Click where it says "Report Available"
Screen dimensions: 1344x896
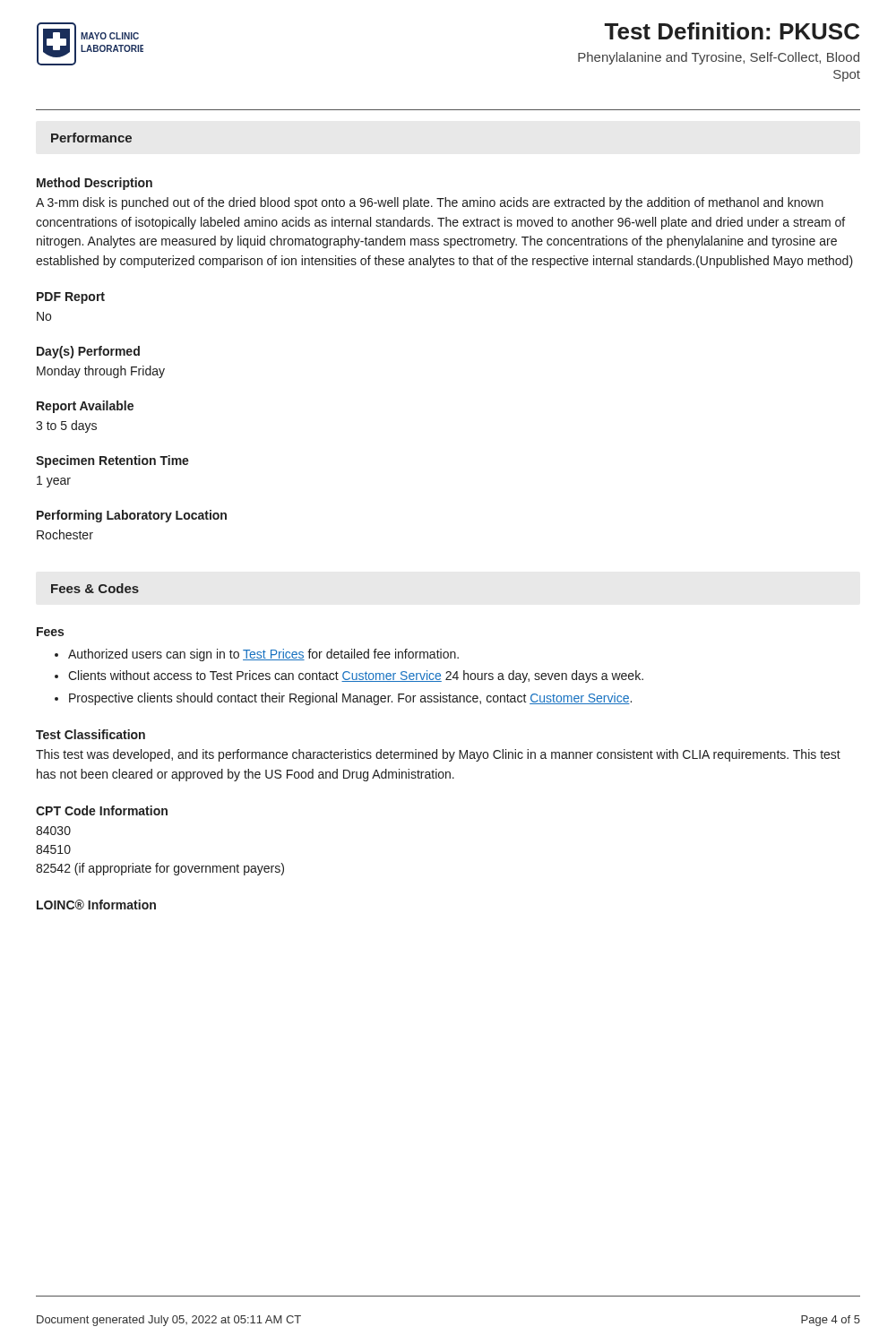click(85, 406)
